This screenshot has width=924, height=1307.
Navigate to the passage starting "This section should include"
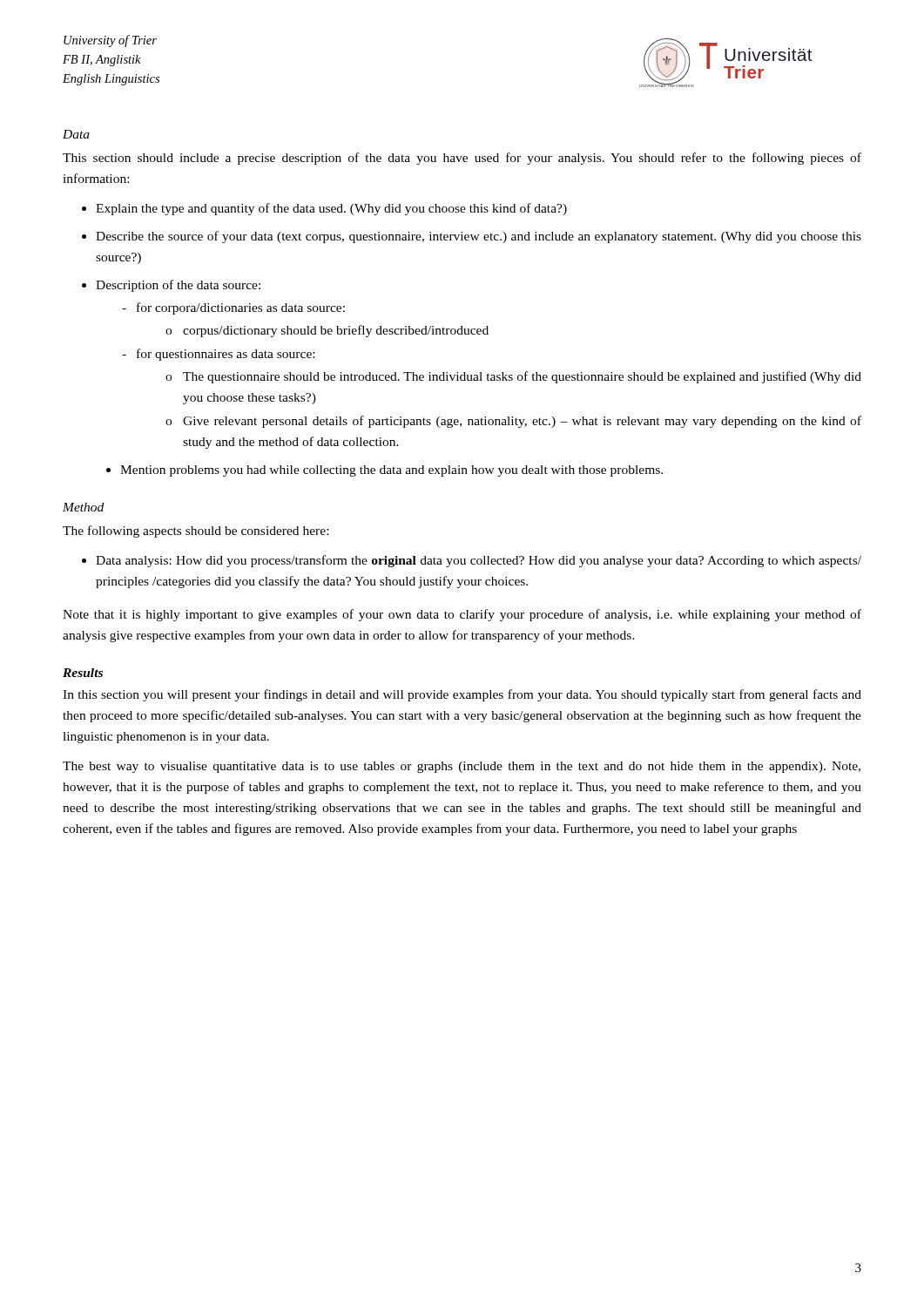(x=462, y=168)
